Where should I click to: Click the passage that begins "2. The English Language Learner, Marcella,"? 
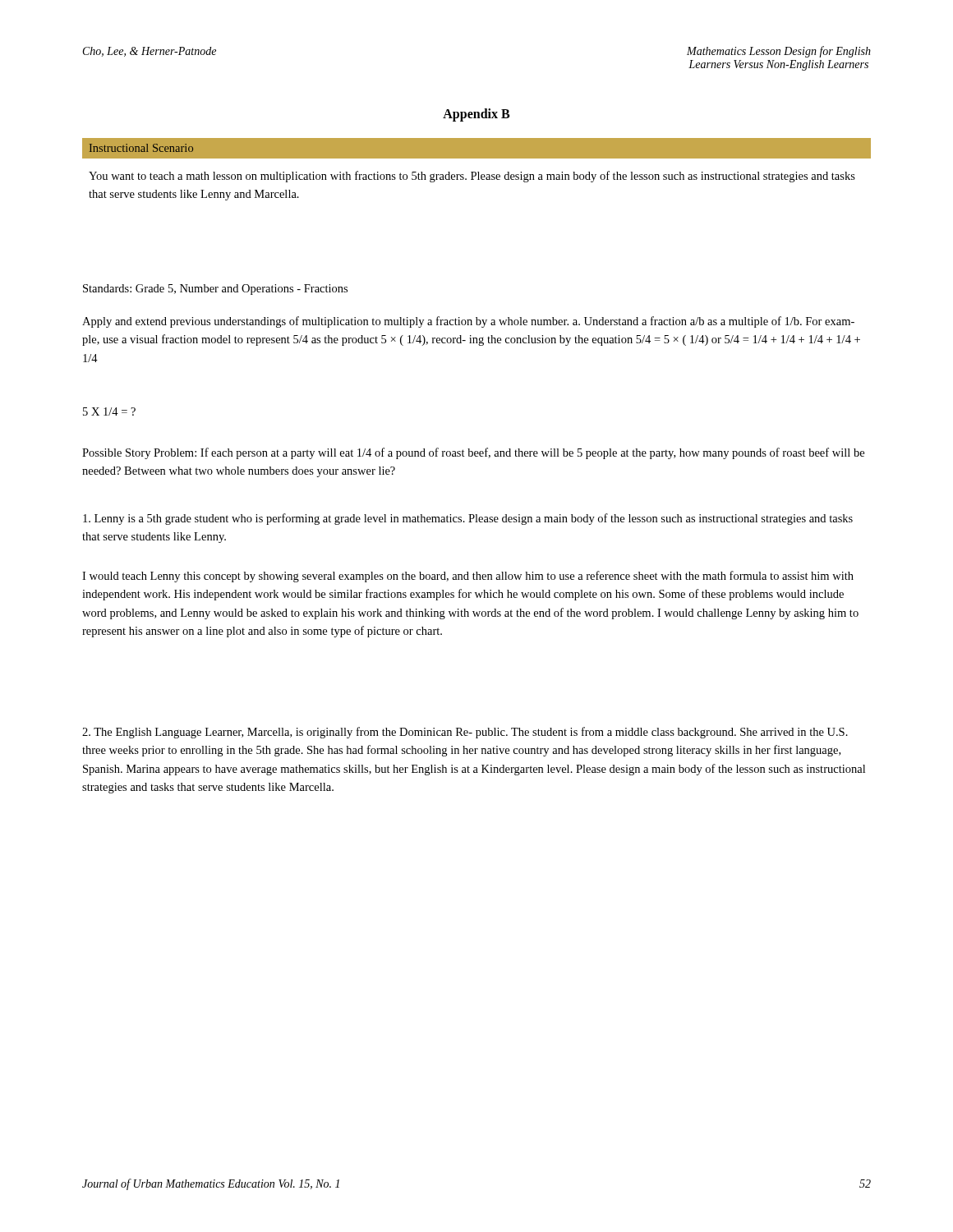click(x=474, y=760)
